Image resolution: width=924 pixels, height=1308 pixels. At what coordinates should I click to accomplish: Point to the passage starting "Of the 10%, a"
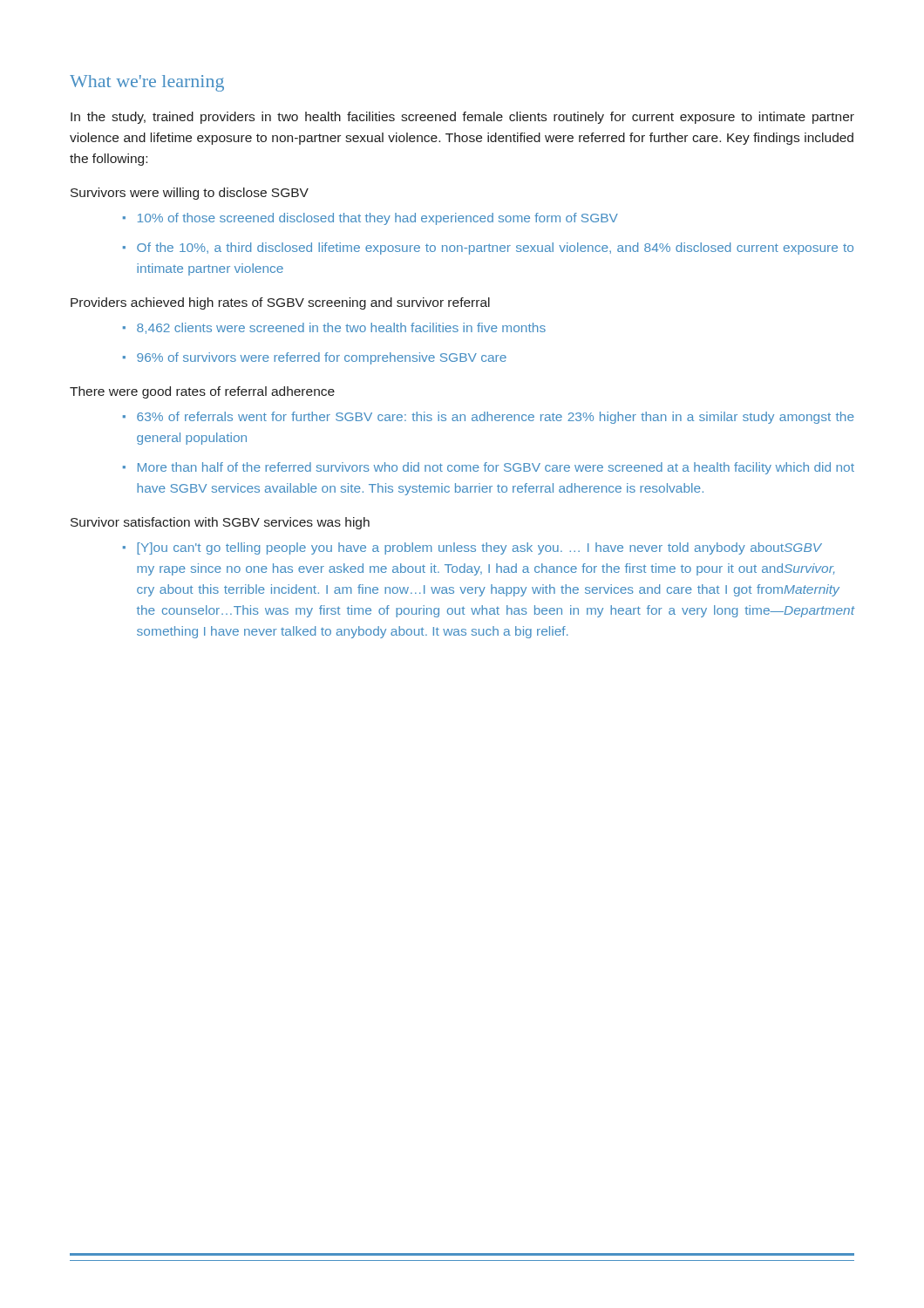click(x=495, y=258)
